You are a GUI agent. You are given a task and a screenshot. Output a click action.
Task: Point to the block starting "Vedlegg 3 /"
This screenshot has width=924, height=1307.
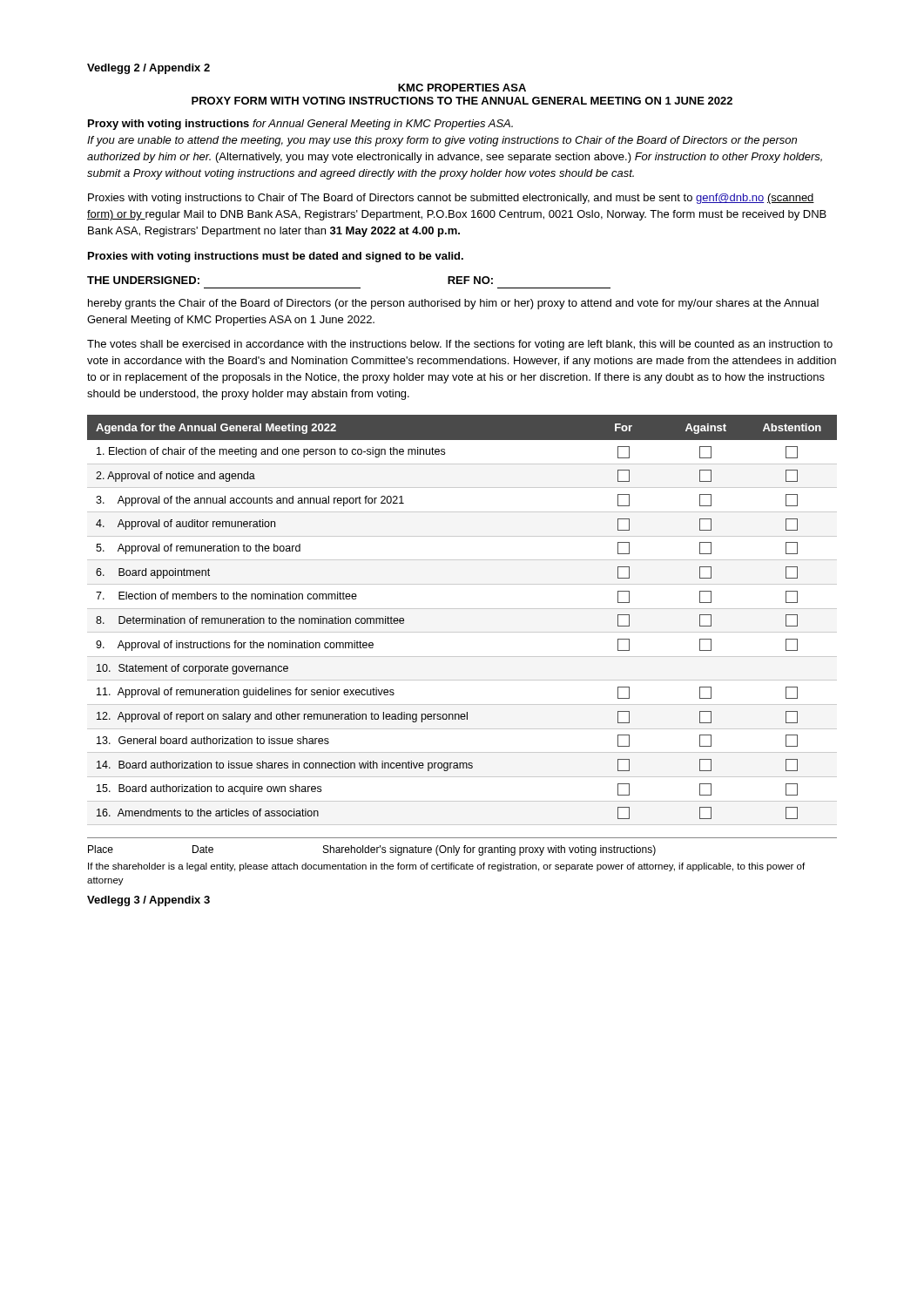(149, 899)
